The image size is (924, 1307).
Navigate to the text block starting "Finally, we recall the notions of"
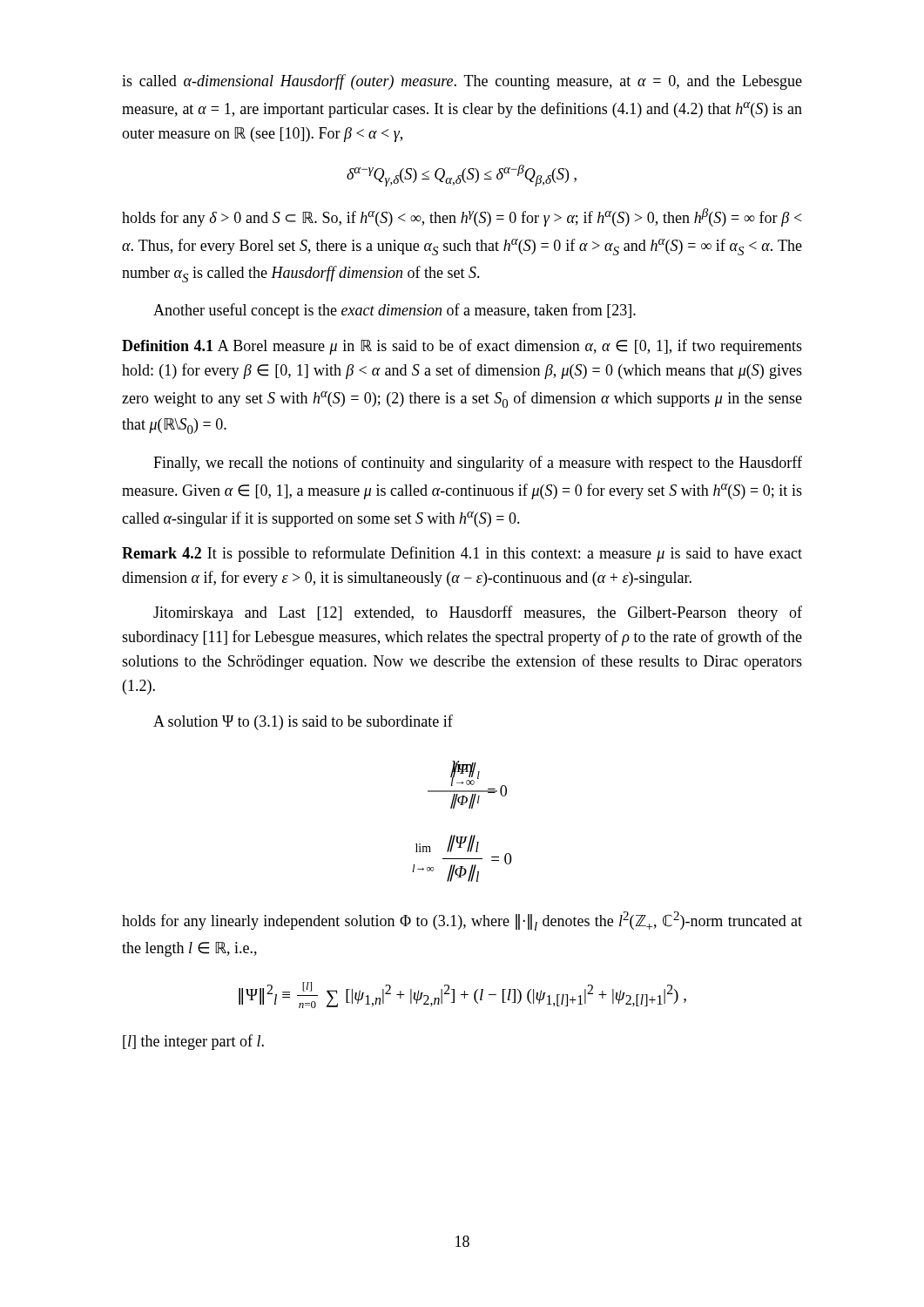coord(462,490)
